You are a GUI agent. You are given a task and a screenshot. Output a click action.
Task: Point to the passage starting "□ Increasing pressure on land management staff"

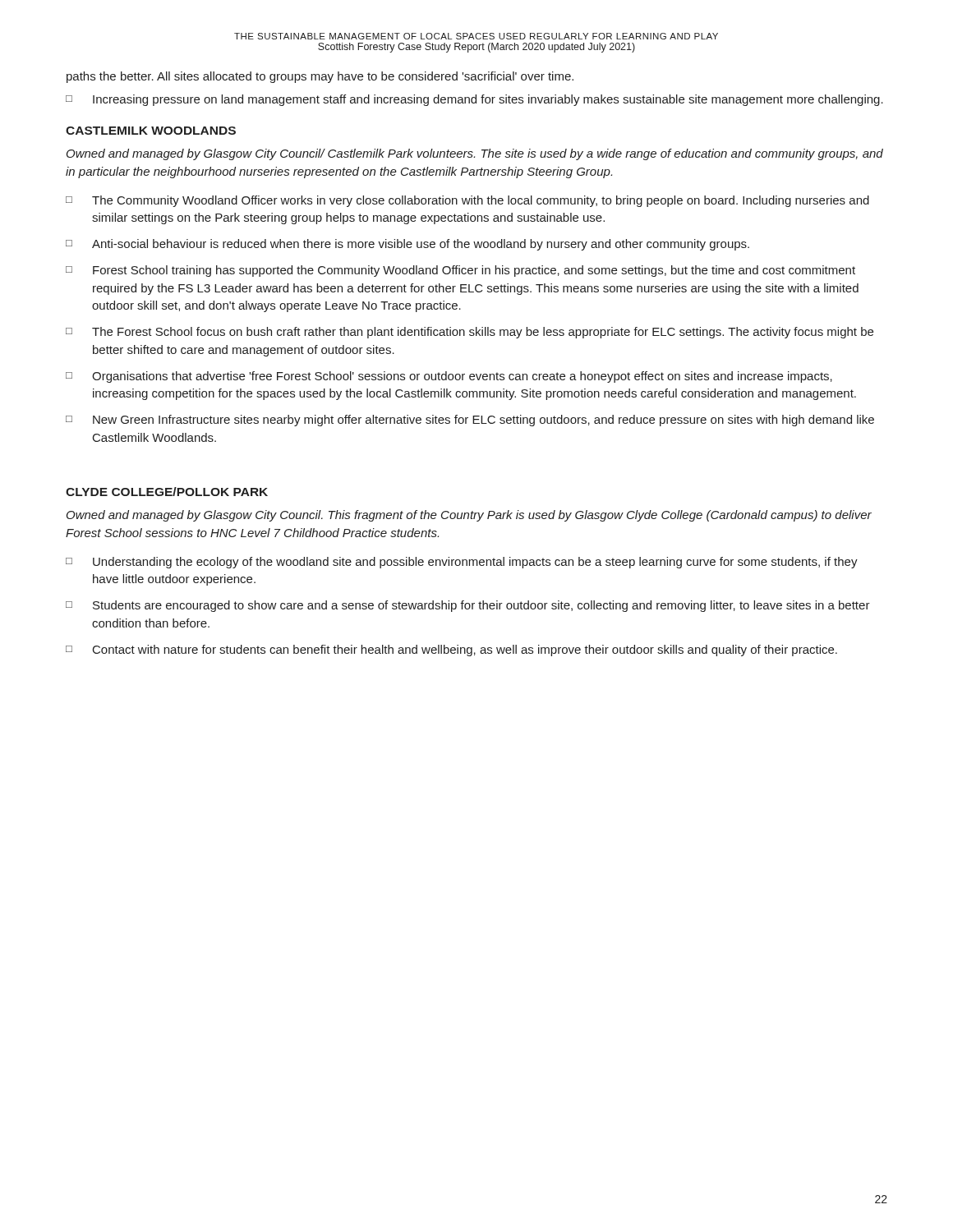pyautogui.click(x=476, y=99)
